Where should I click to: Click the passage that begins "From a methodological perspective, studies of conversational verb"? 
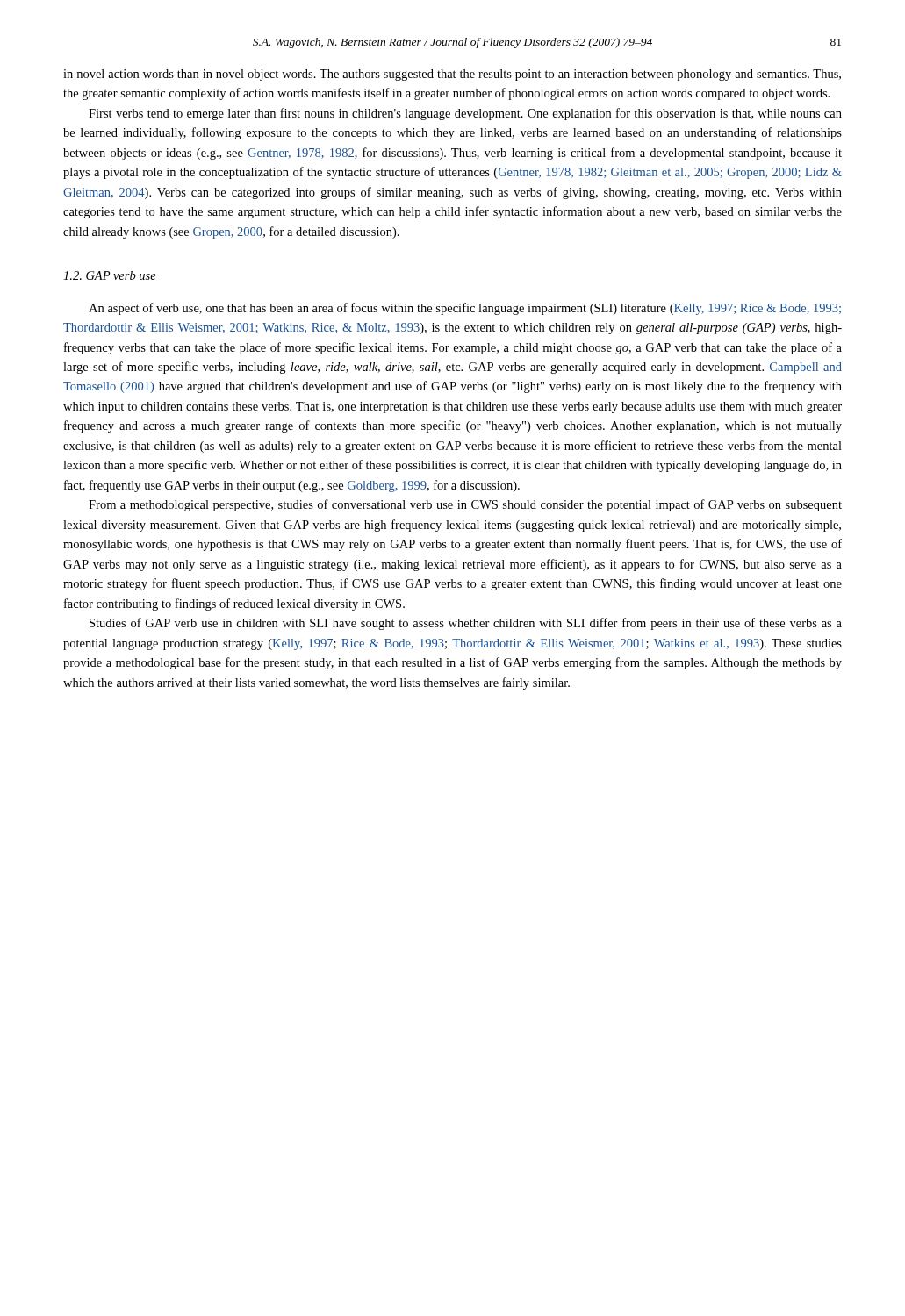point(452,554)
